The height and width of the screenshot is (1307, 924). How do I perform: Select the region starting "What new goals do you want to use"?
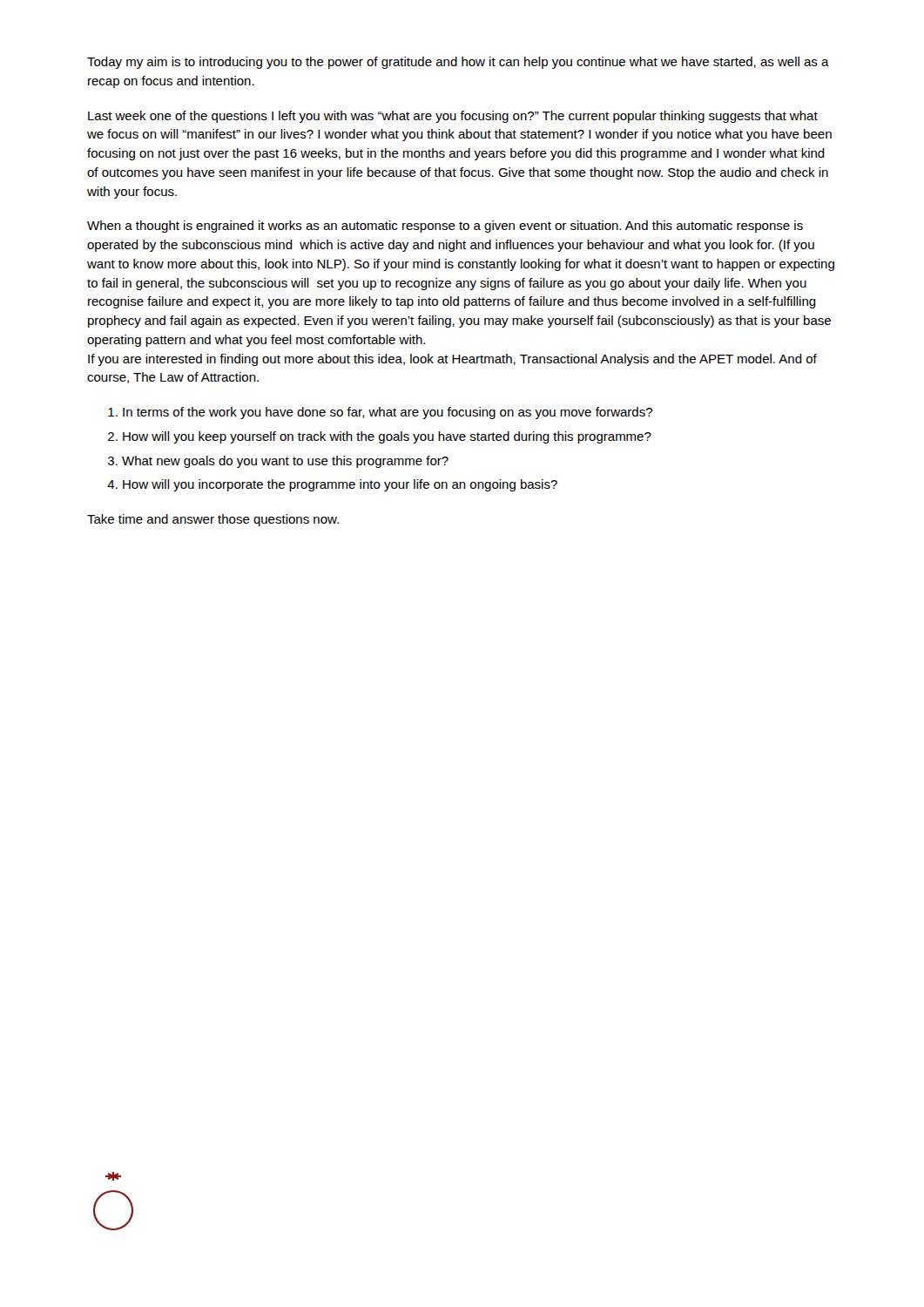[x=285, y=460]
